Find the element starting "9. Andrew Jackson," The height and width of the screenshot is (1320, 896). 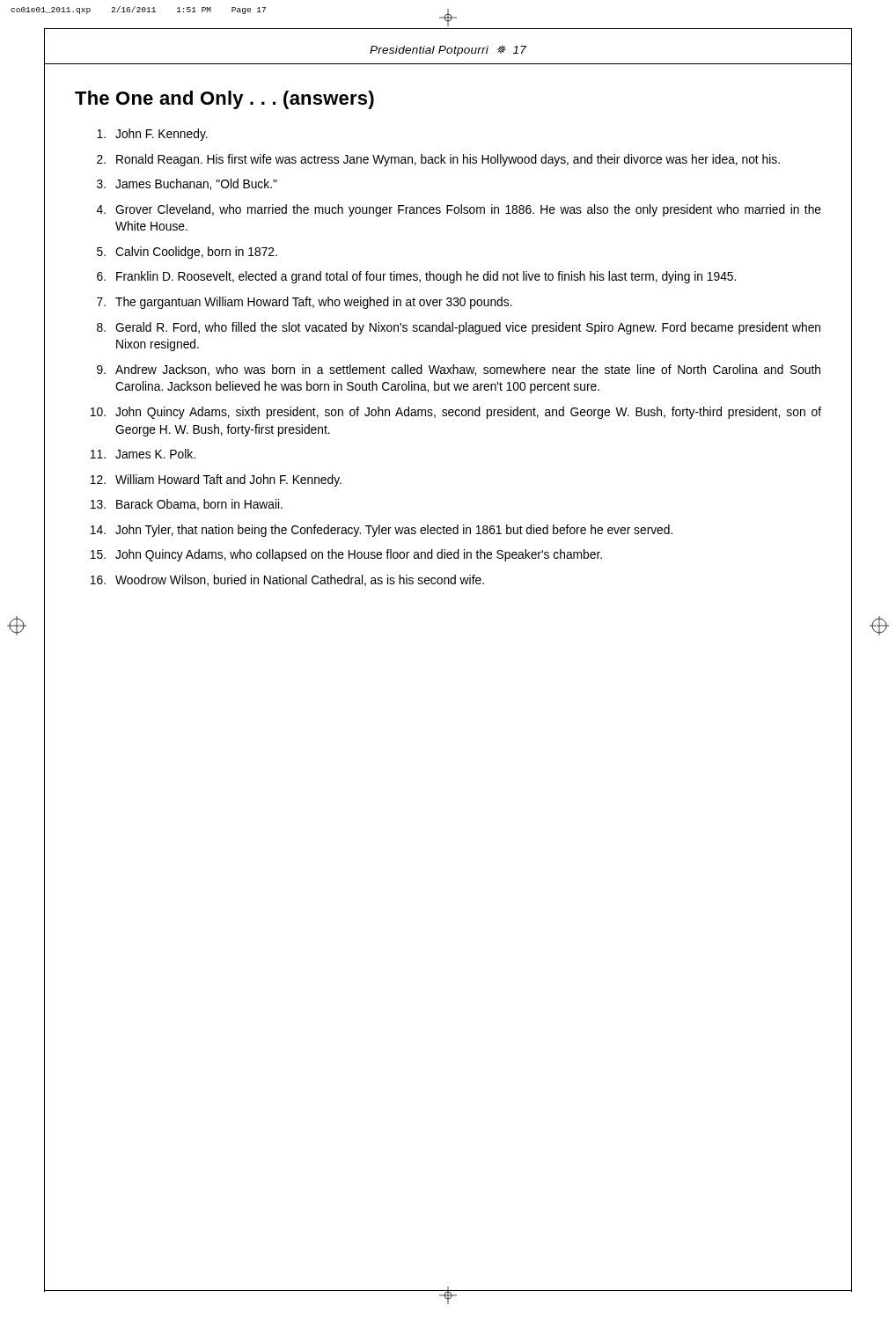coord(448,379)
